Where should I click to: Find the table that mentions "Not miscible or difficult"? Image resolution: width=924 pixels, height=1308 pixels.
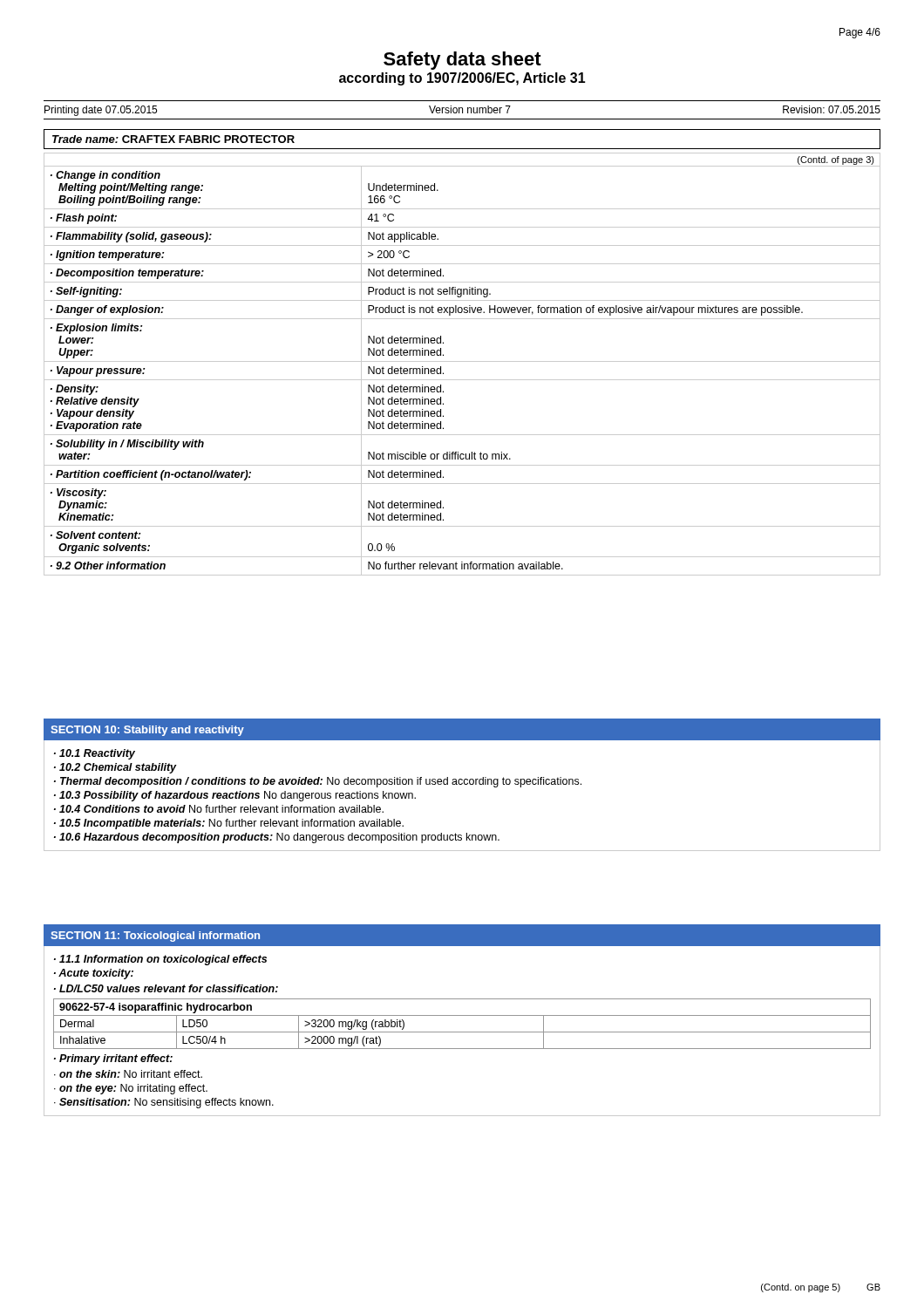462,364
